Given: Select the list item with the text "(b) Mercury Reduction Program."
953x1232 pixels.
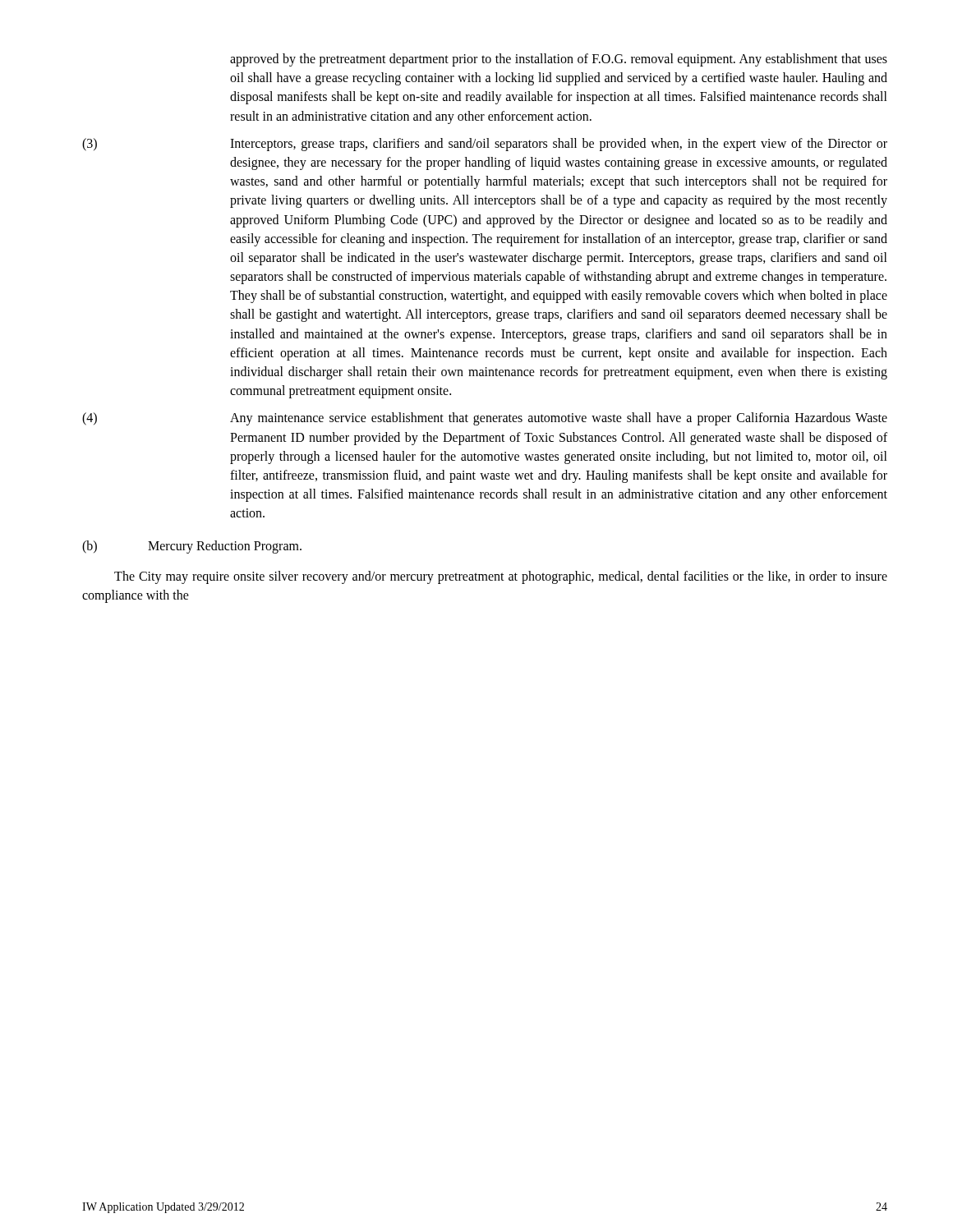Looking at the screenshot, I should 192,547.
